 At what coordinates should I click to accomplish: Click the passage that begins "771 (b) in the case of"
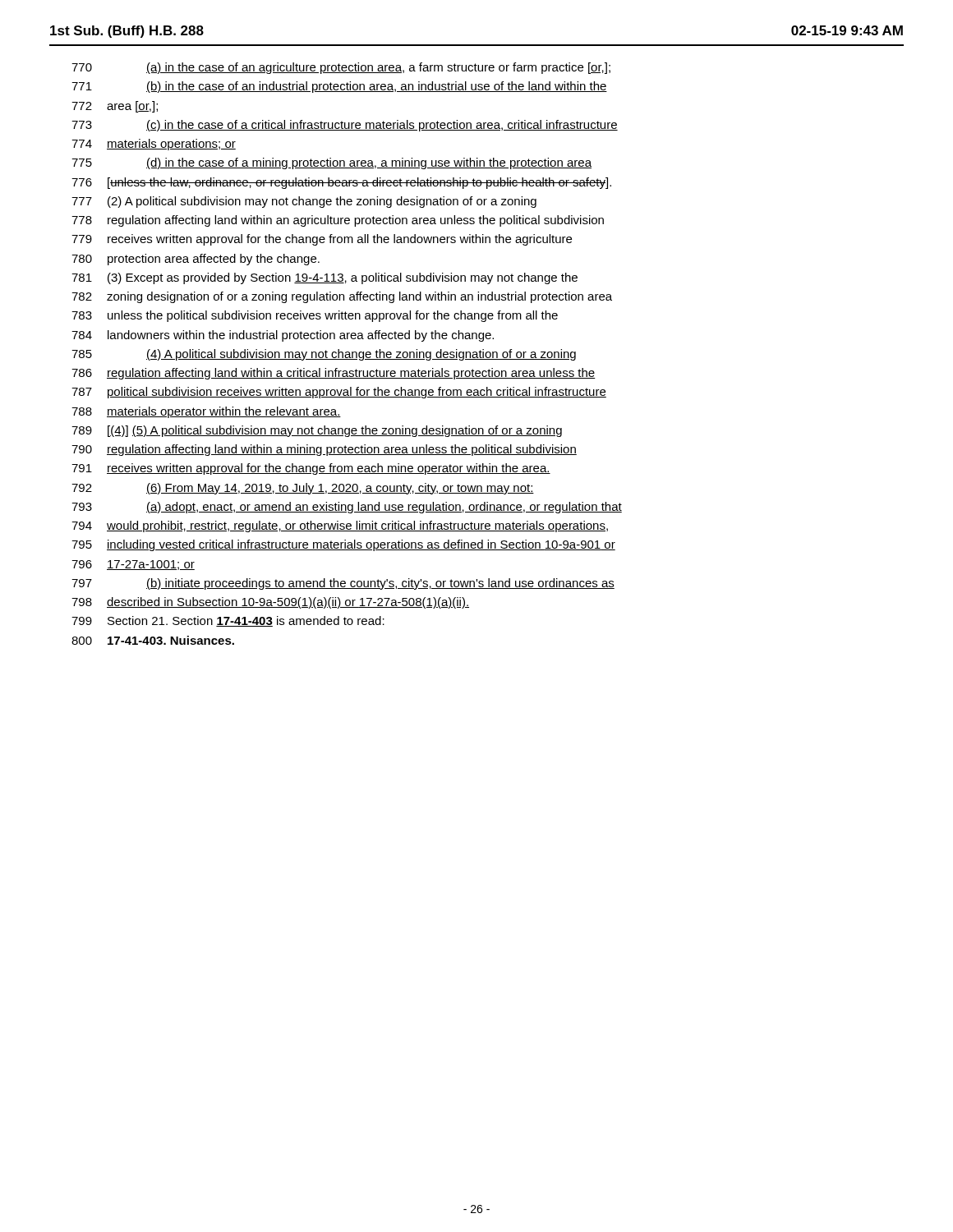click(476, 86)
